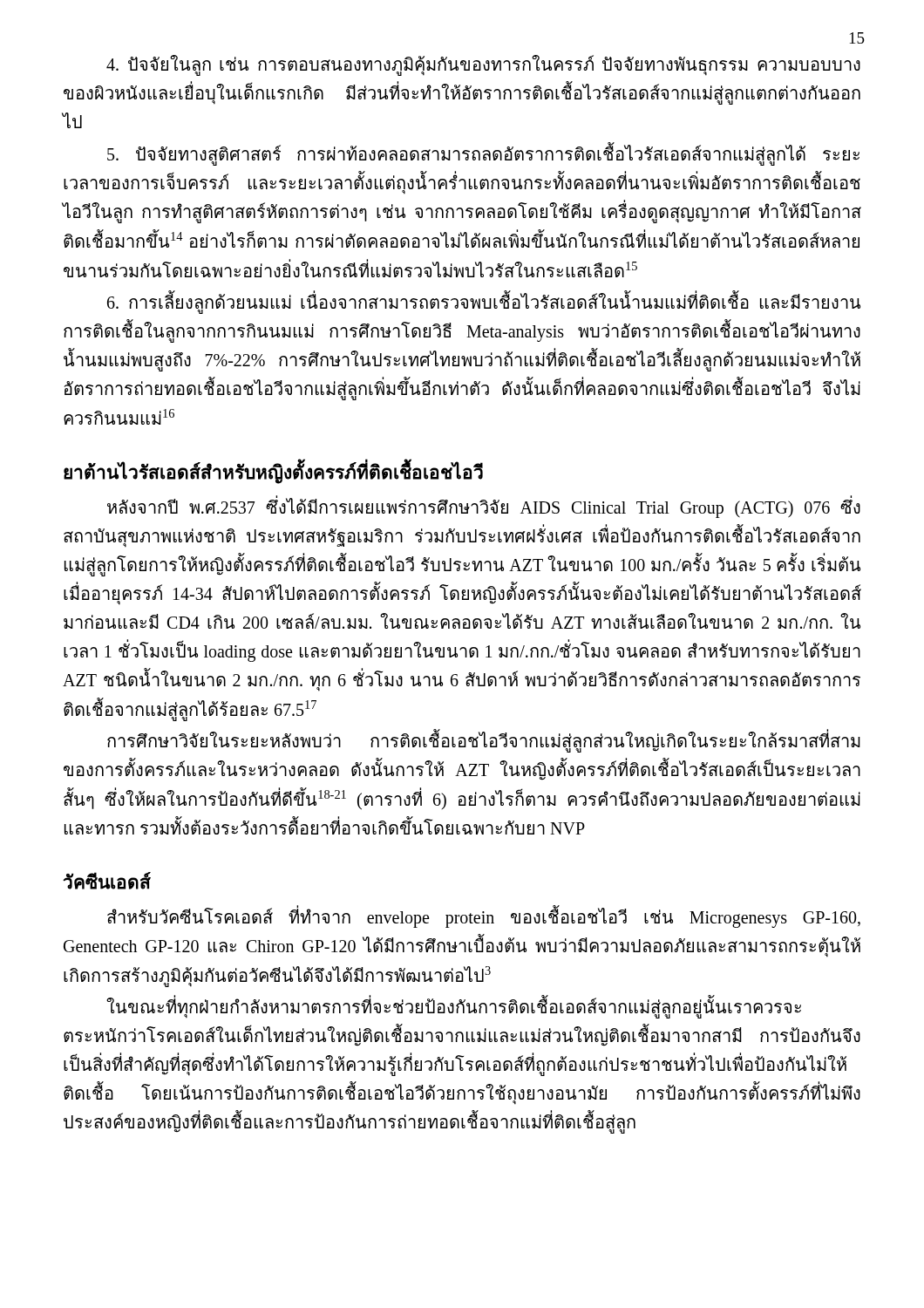Viewport: 924px width, 1308px height.
Task: Locate the region starting "หลังจากปี พ.ศ.2537 ซึ่งได้มีการเผยแพร่การศึกษาวิจัย AIDS Clinical Trial"
Action: click(462, 608)
